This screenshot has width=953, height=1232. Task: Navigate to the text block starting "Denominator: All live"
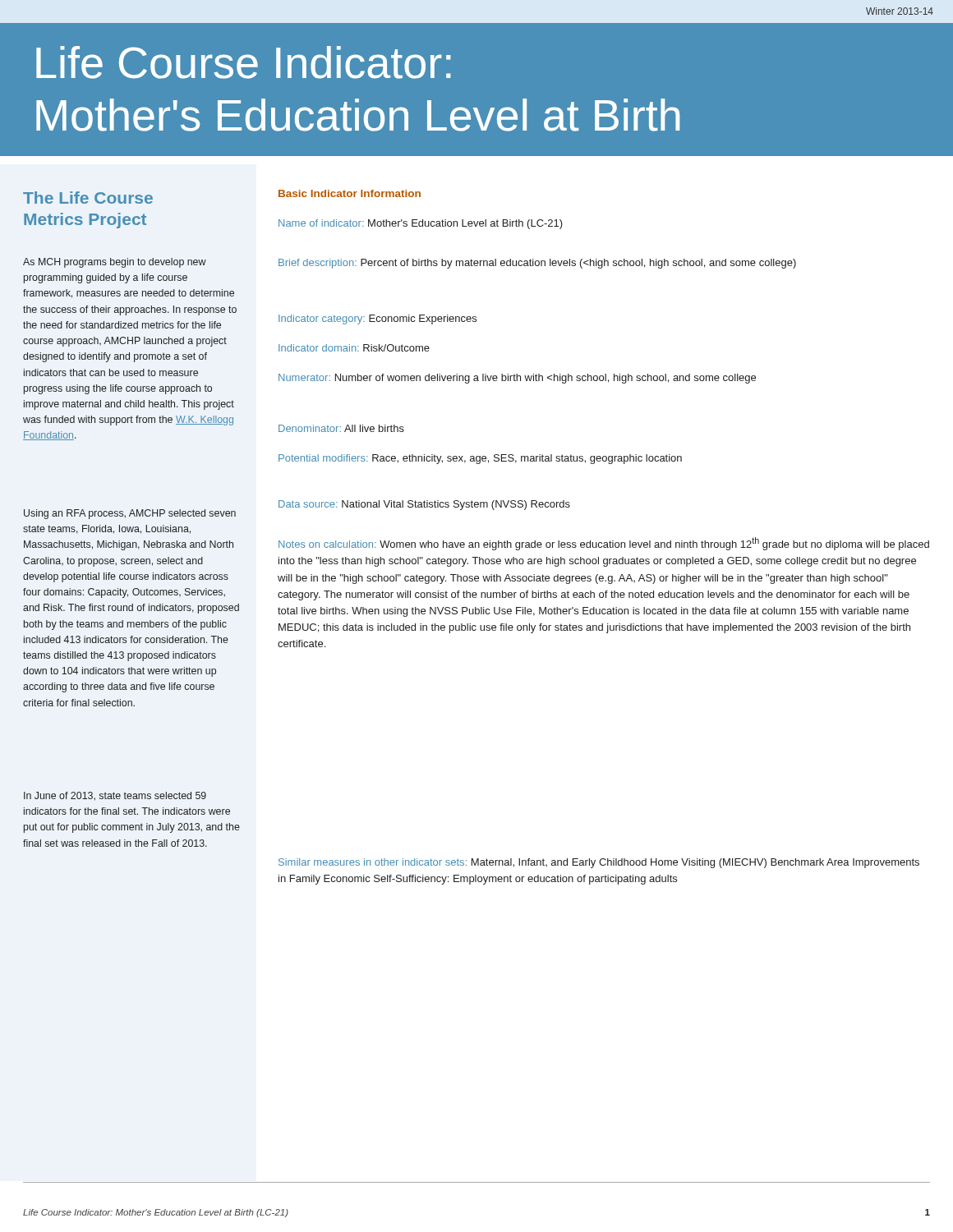341,428
